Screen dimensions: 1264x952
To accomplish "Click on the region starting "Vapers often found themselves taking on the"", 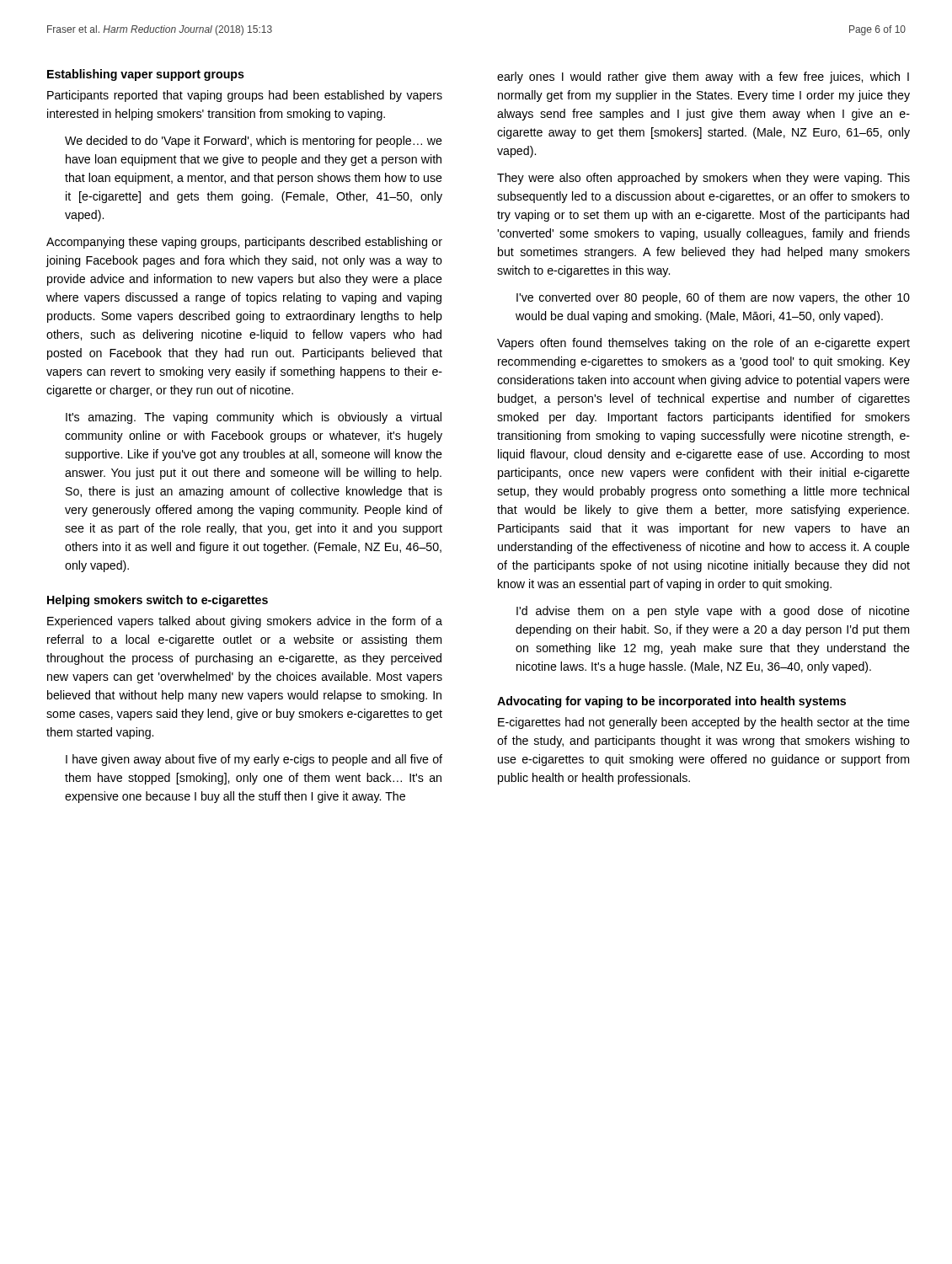I will coord(703,463).
